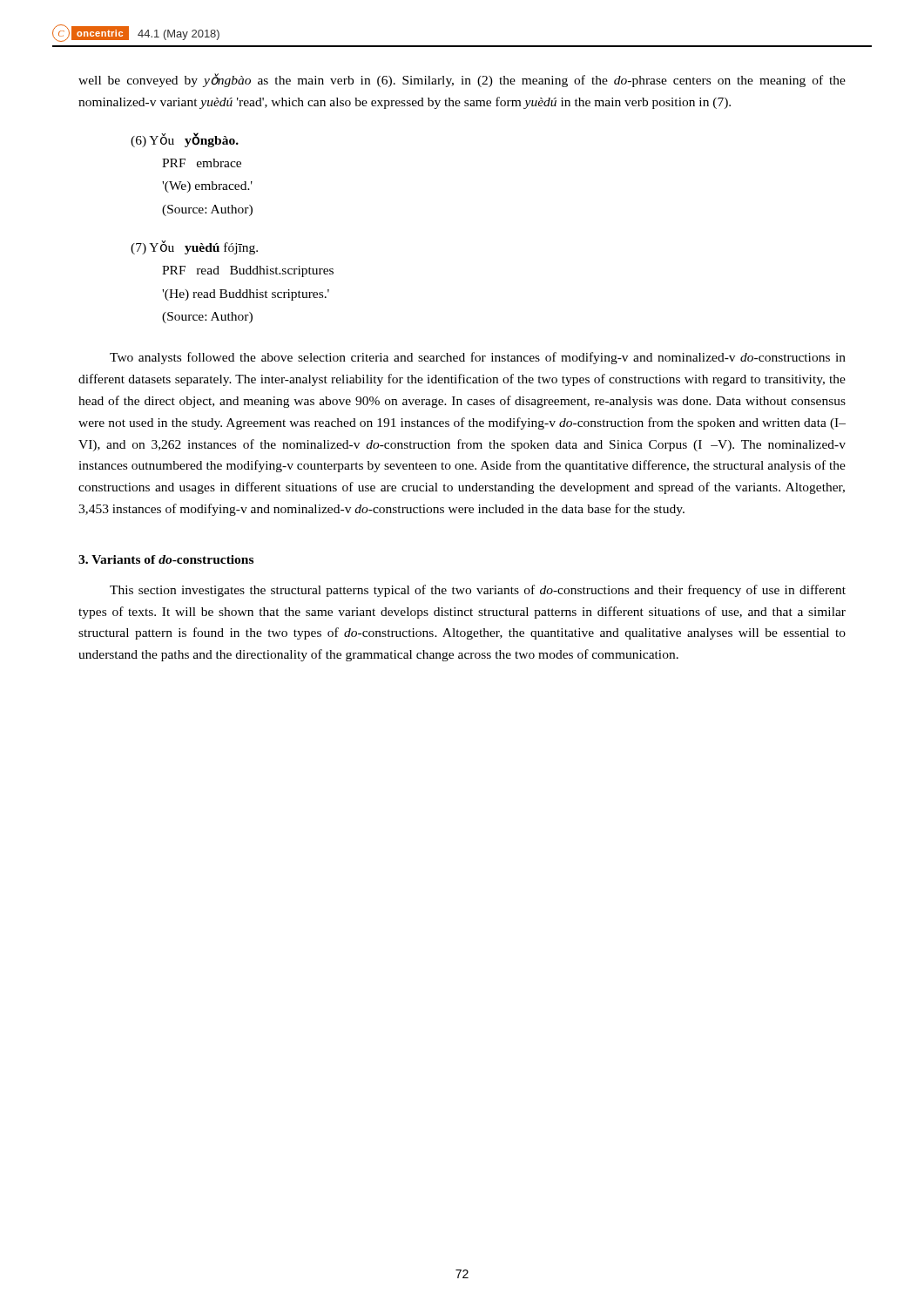Screen dimensions: 1307x924
Task: Locate the block of text that opens with "(6) Yǒu yǒngbào."
Action: pos(185,140)
